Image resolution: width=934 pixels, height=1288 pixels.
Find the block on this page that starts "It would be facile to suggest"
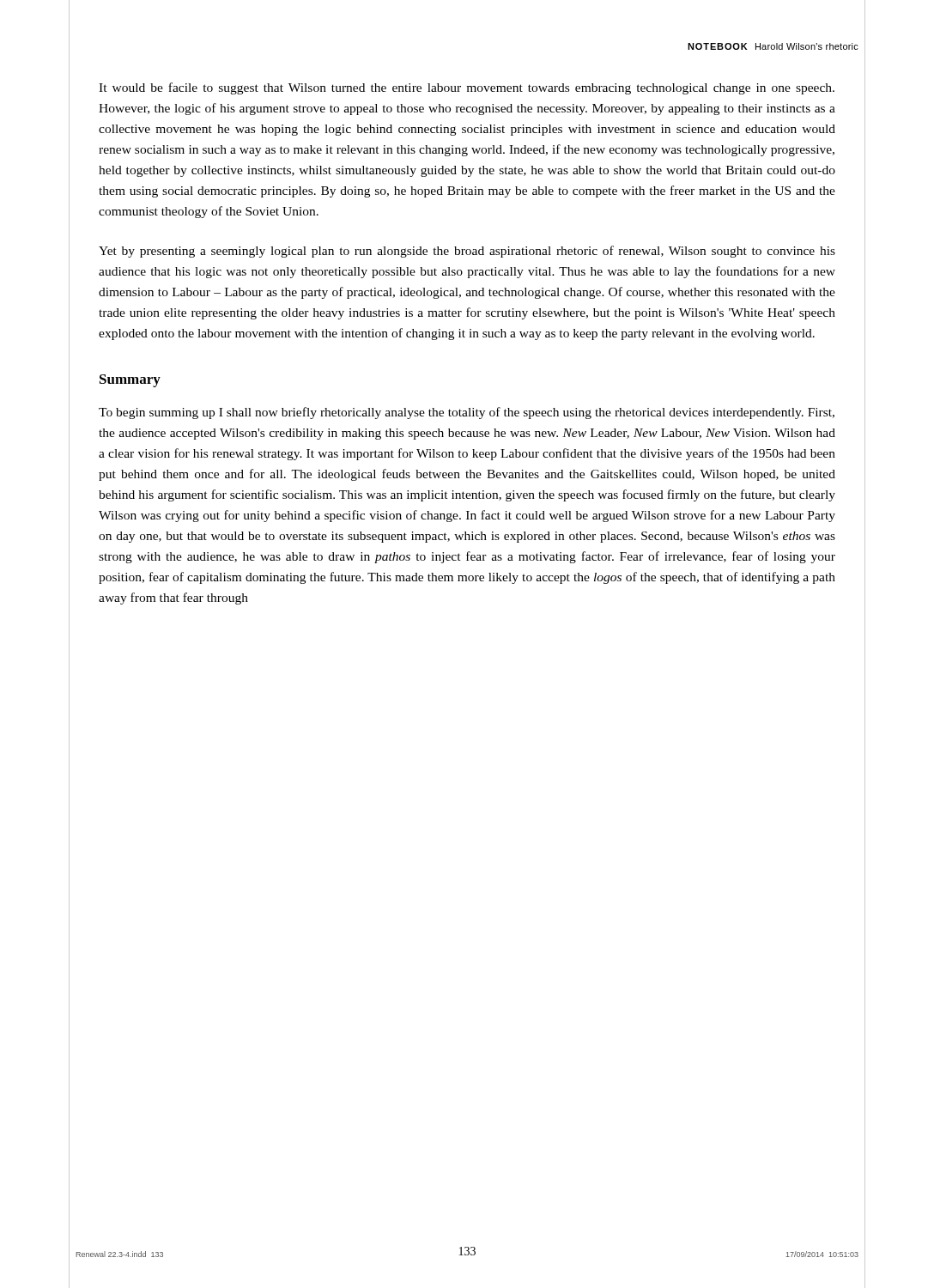467,149
